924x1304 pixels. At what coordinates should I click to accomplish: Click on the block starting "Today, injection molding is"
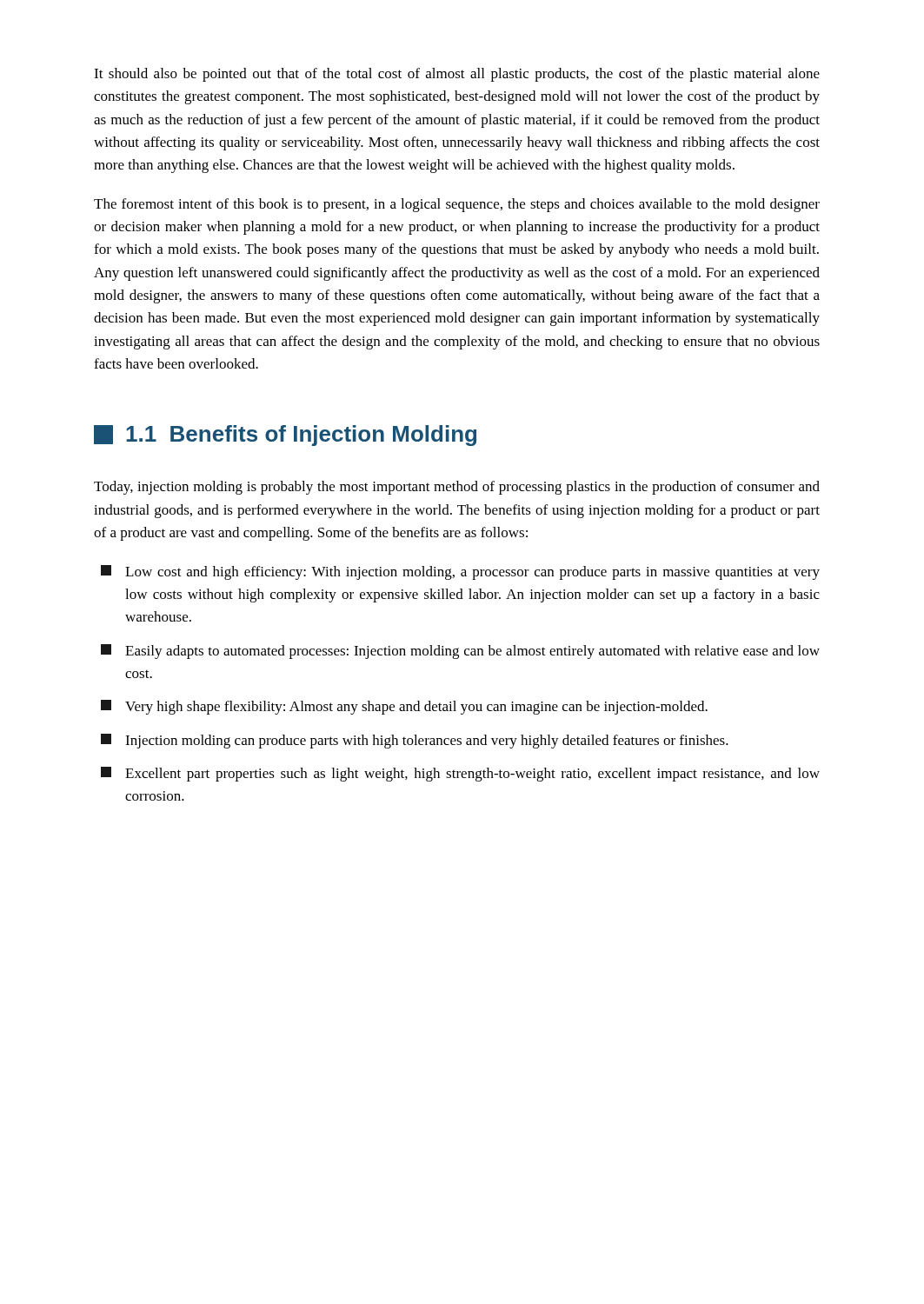(457, 510)
